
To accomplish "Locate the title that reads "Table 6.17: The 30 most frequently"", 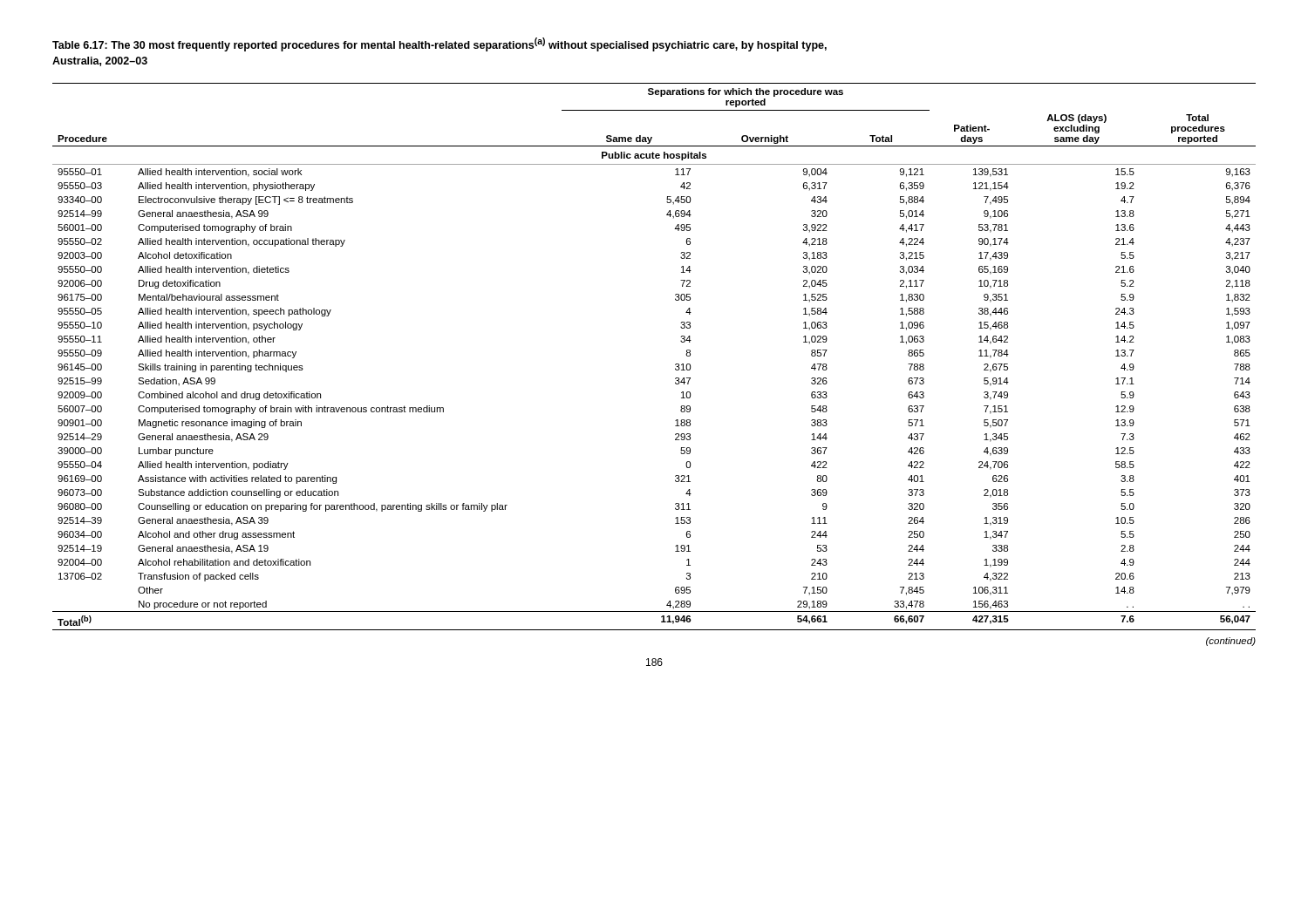I will (x=440, y=52).
